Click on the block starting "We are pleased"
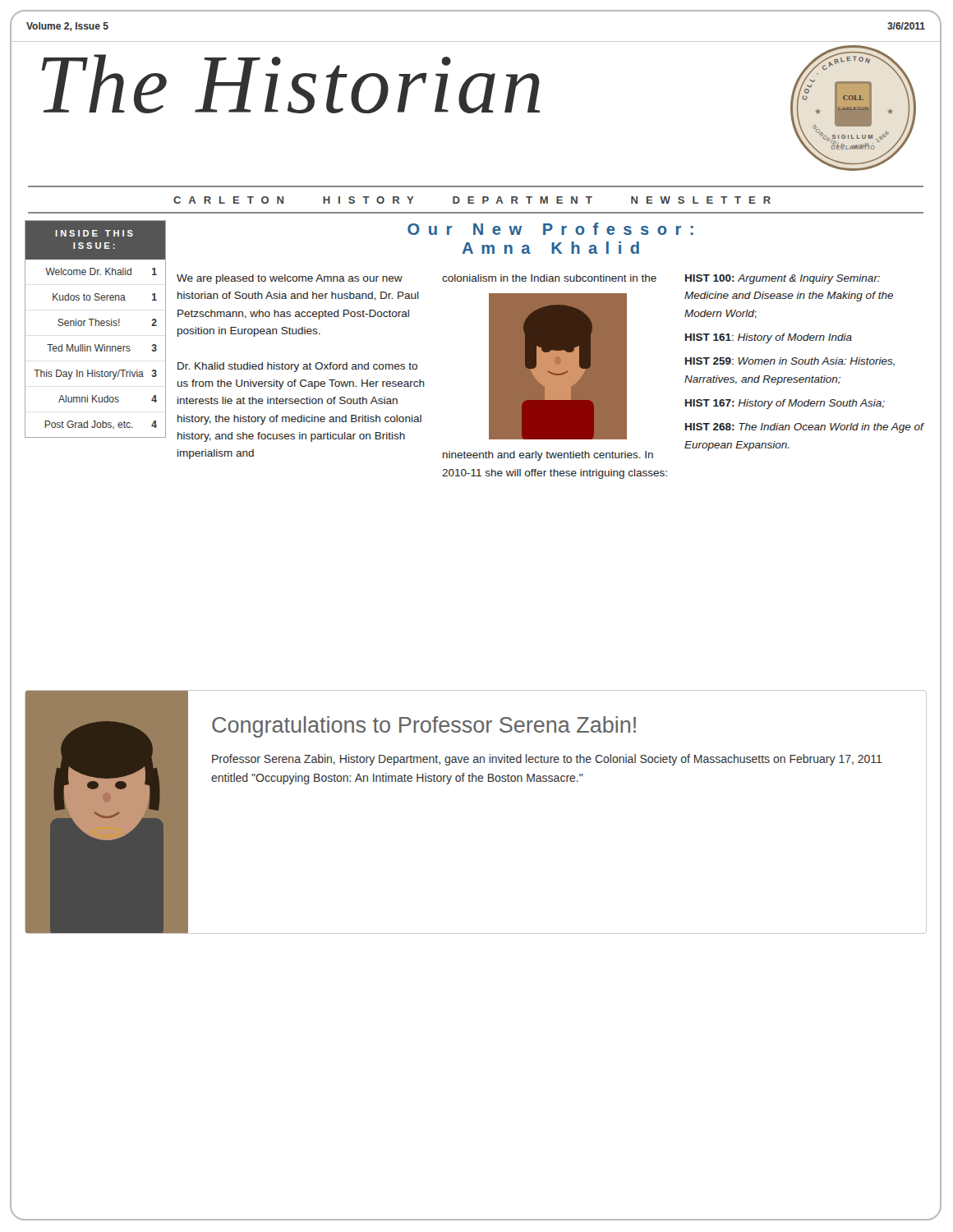 [x=301, y=366]
